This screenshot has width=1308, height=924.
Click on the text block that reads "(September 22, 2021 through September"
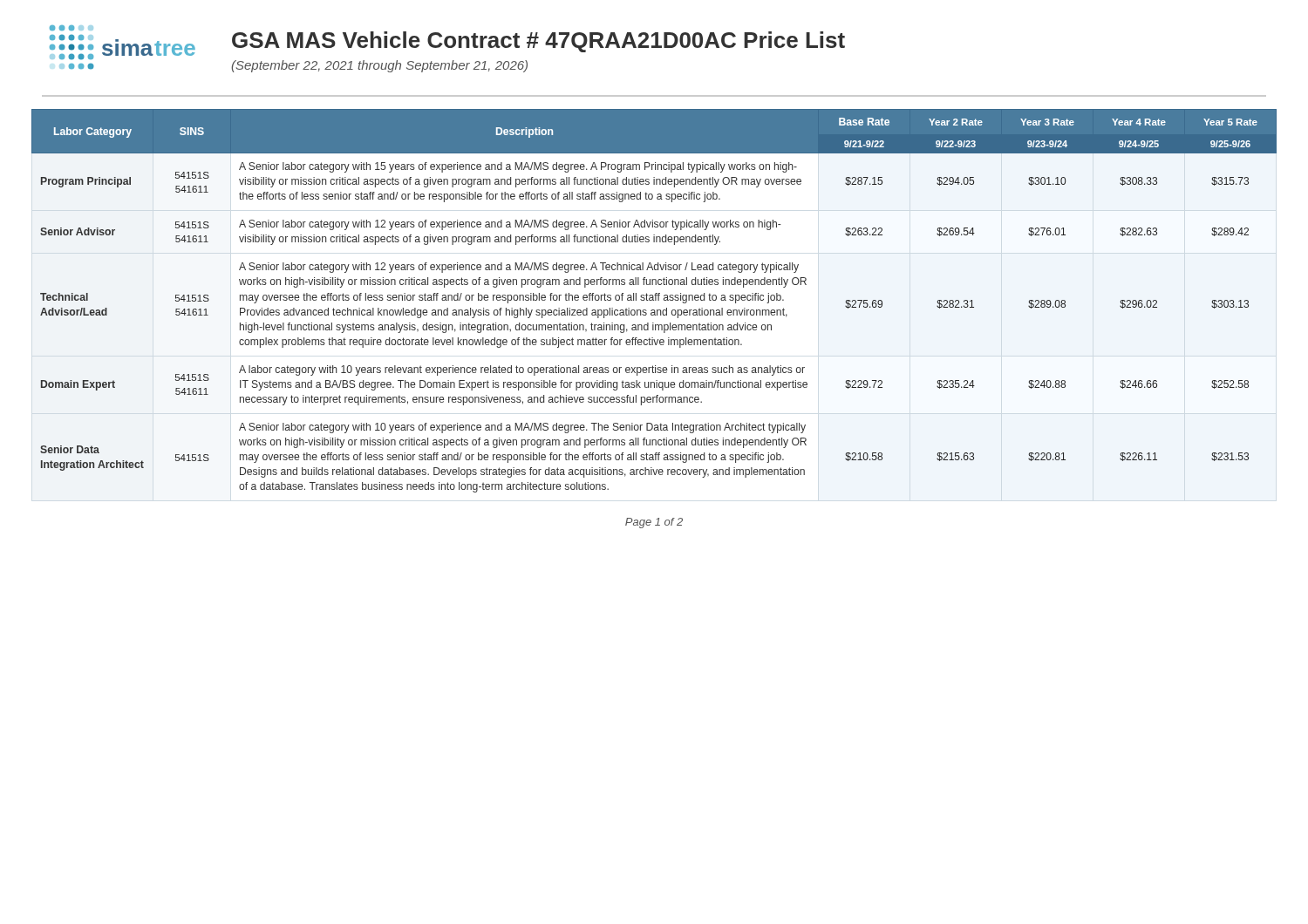tap(379, 66)
